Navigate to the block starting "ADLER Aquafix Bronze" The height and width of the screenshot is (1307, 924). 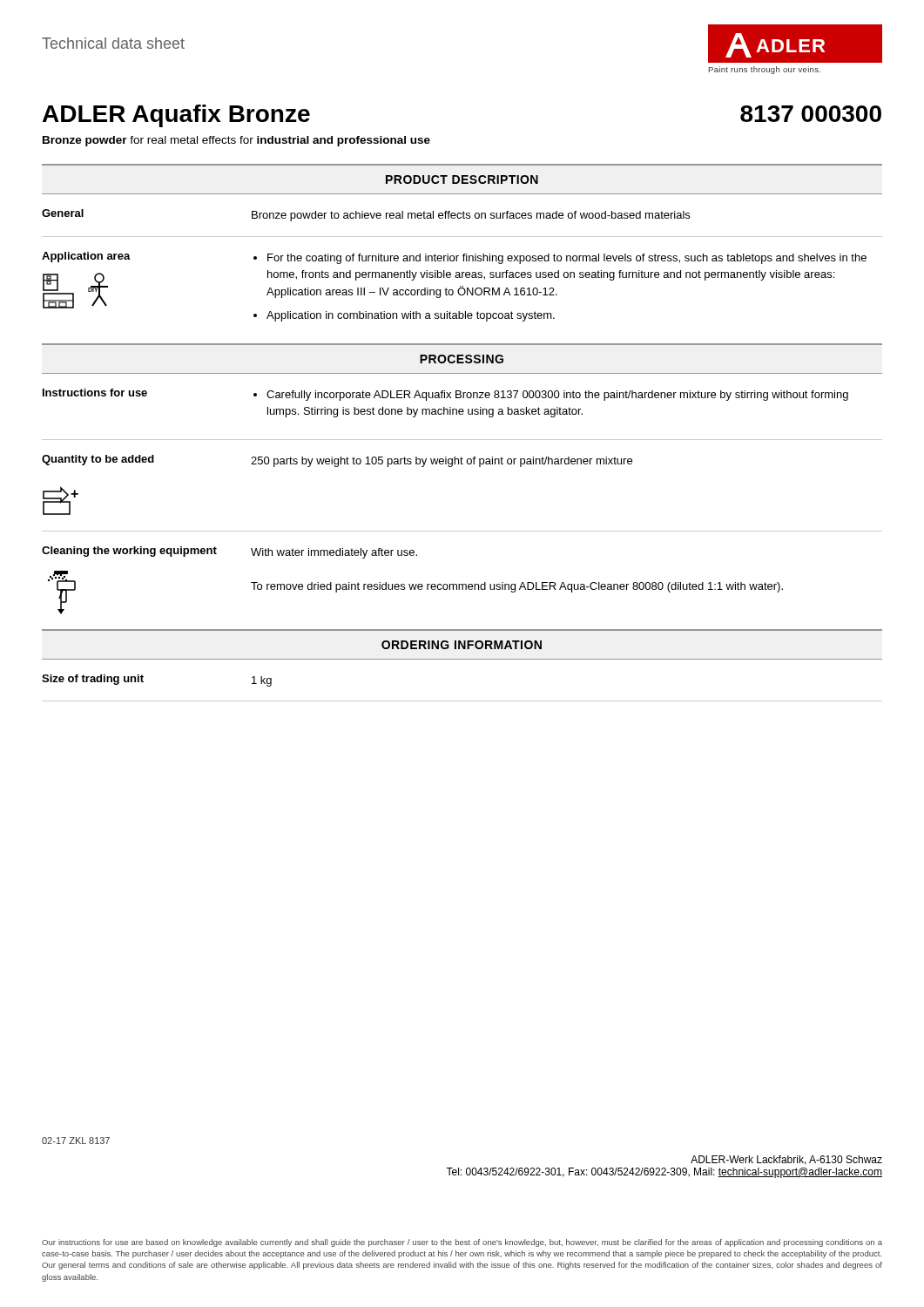point(176,114)
